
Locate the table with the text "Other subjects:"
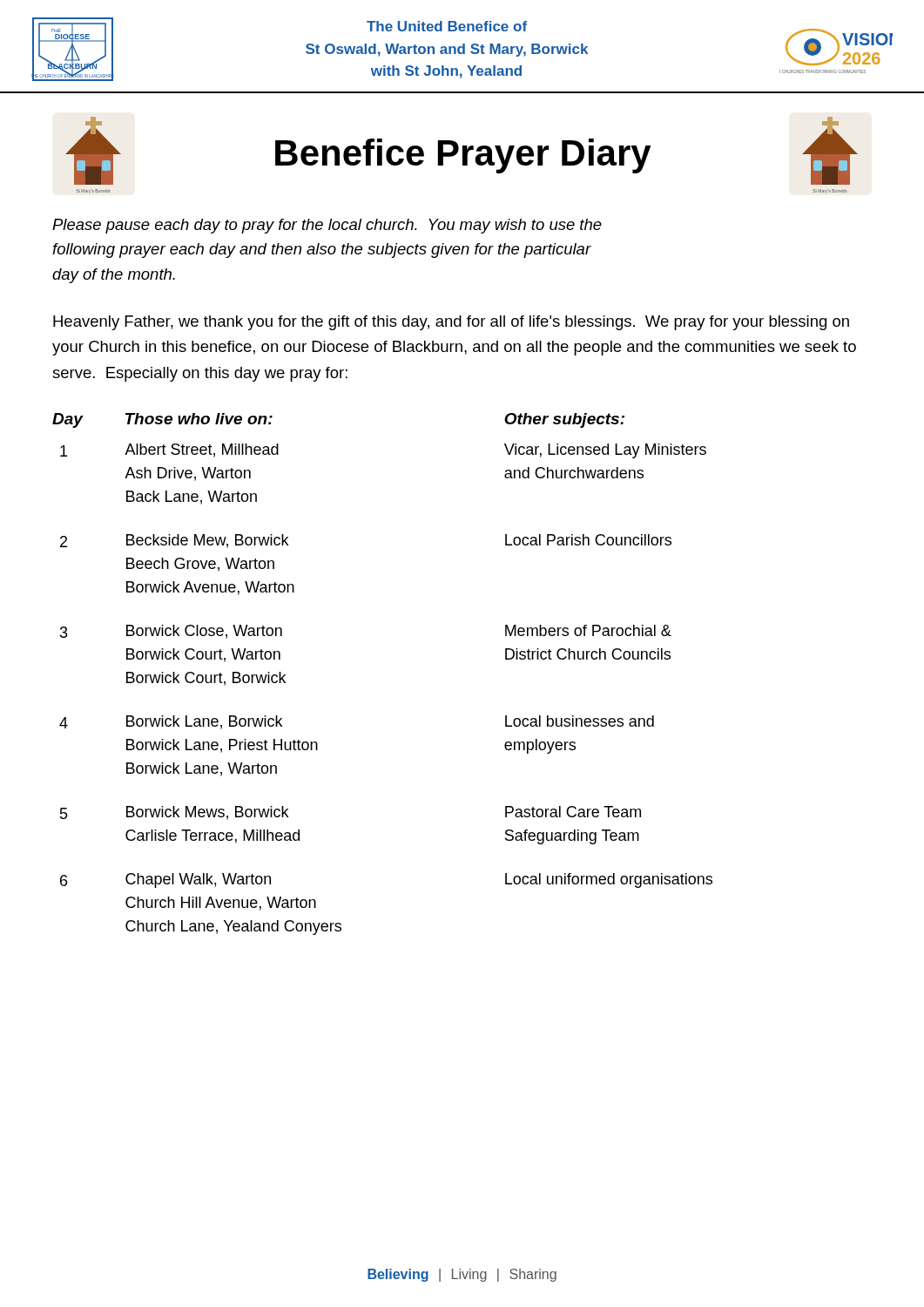tap(462, 684)
